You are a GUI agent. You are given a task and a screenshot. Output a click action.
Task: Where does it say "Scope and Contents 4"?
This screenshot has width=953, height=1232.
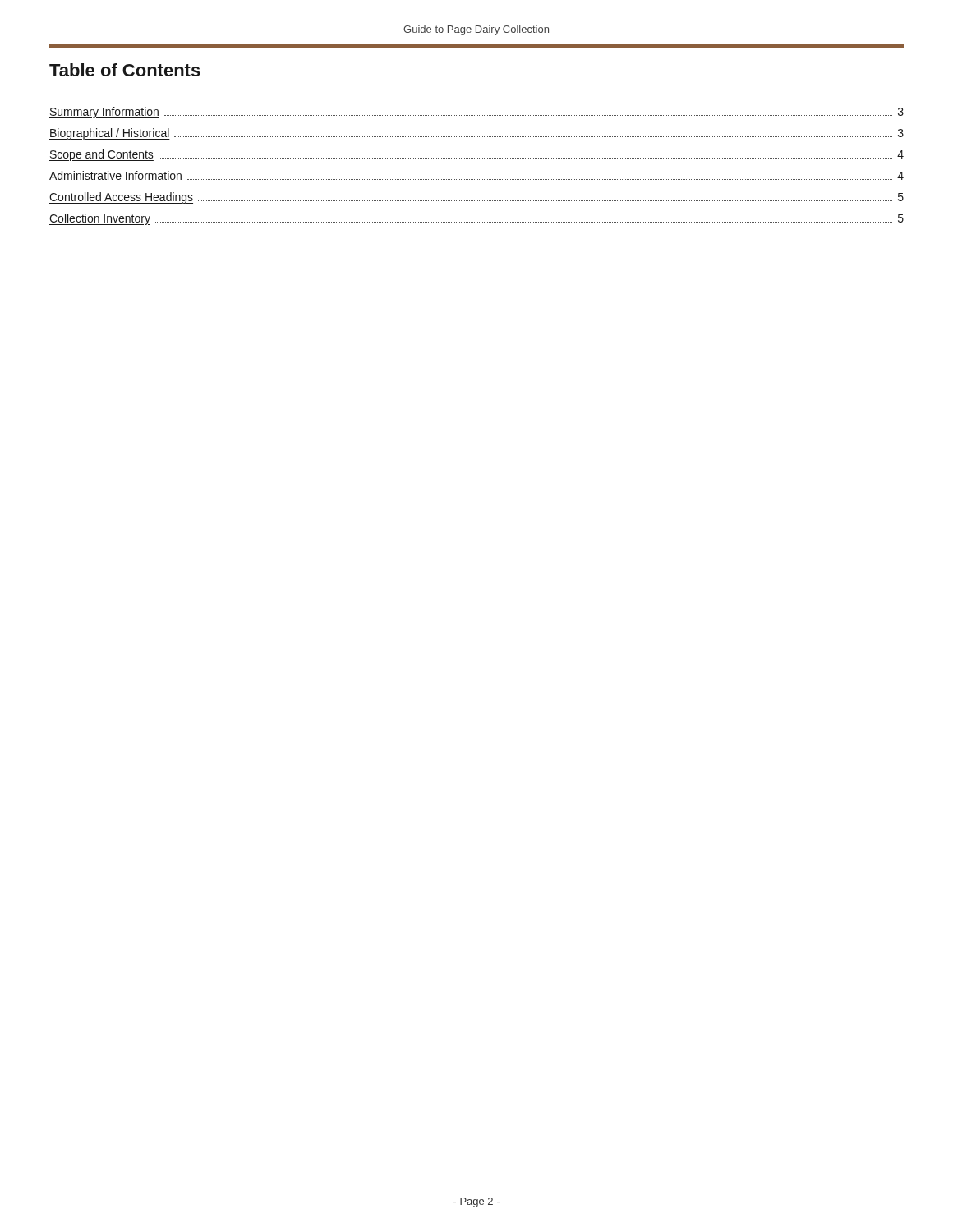pos(476,154)
